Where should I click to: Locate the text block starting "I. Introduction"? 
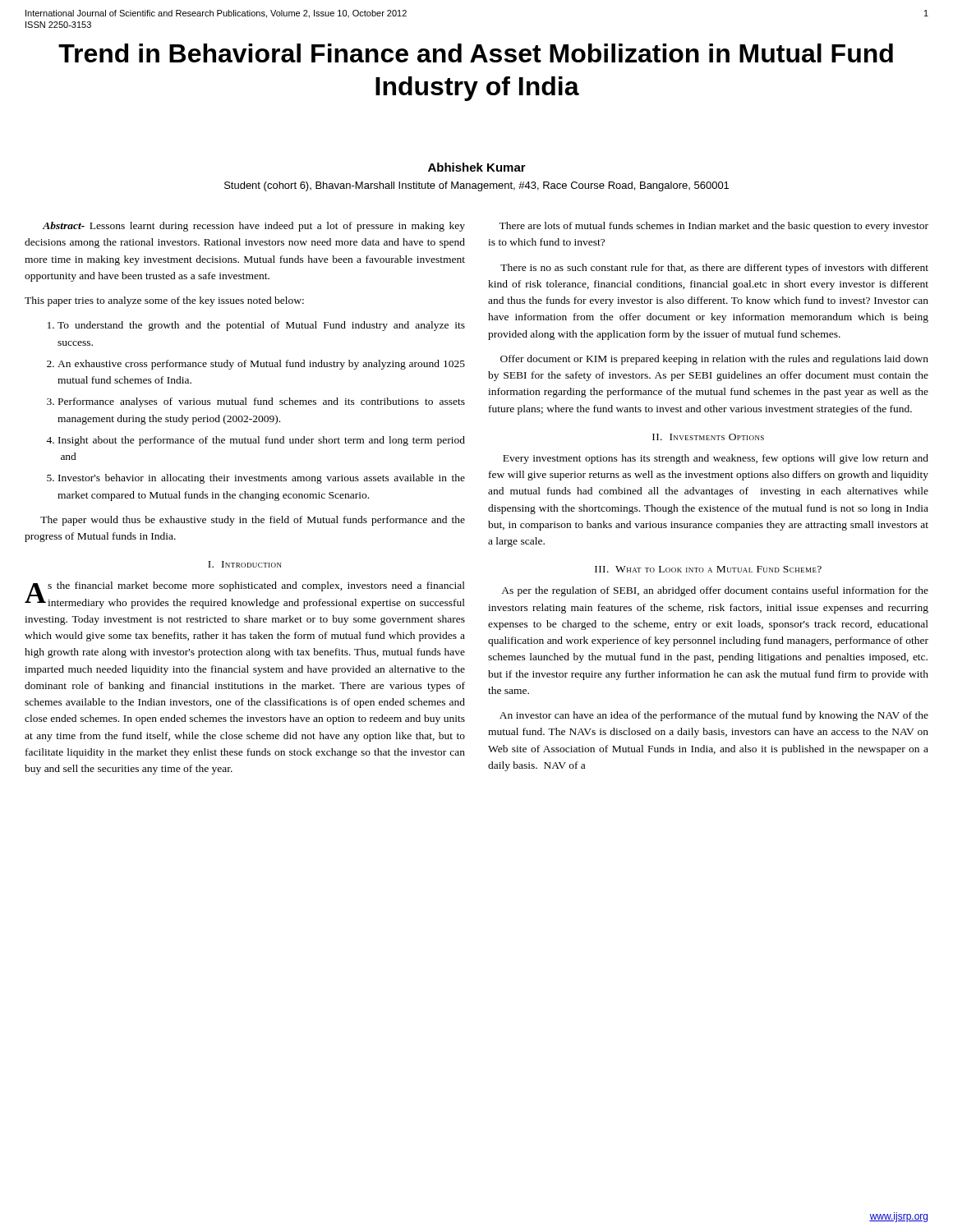(x=245, y=564)
